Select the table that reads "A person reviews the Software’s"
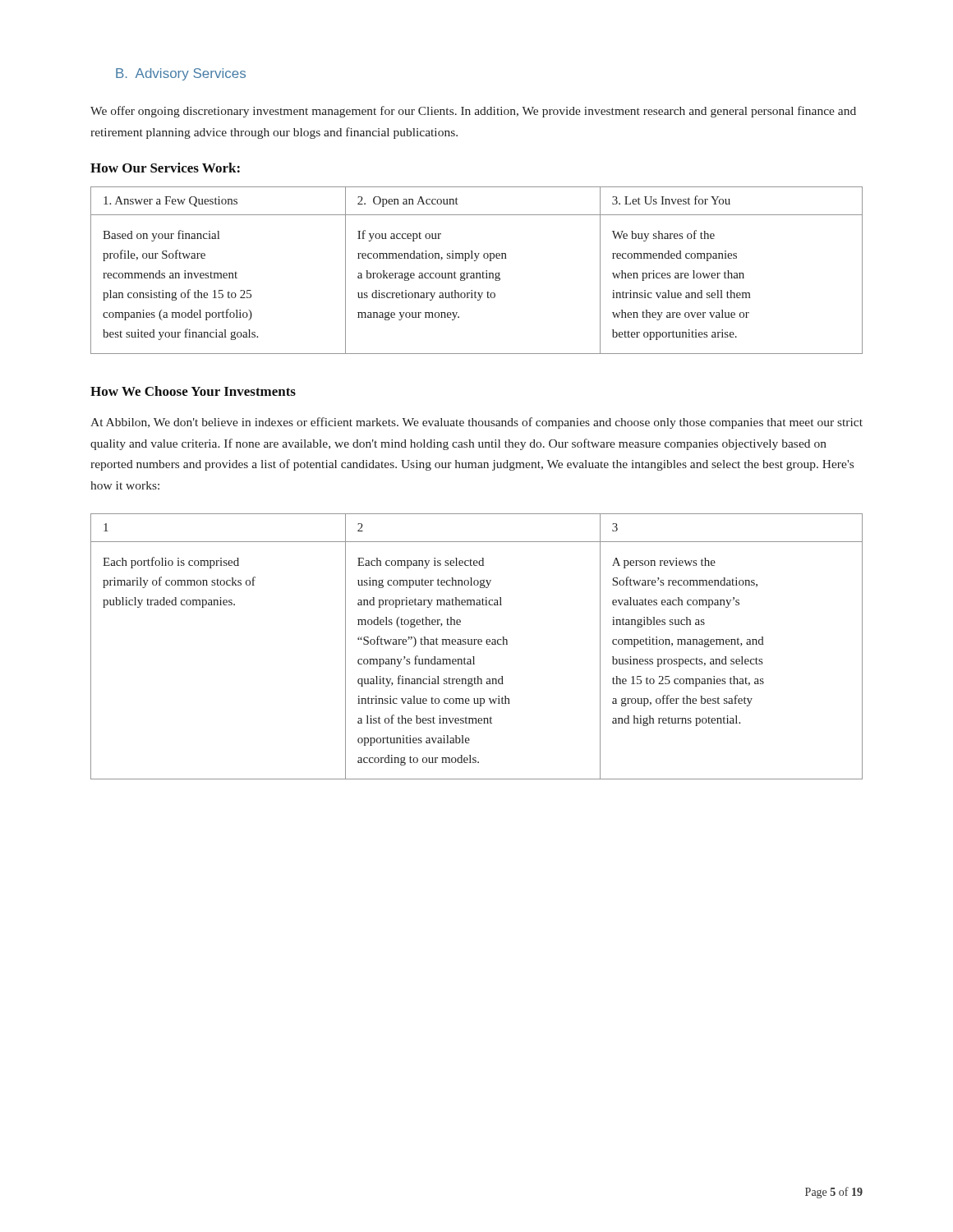Viewport: 953px width, 1232px height. pyautogui.click(x=476, y=647)
